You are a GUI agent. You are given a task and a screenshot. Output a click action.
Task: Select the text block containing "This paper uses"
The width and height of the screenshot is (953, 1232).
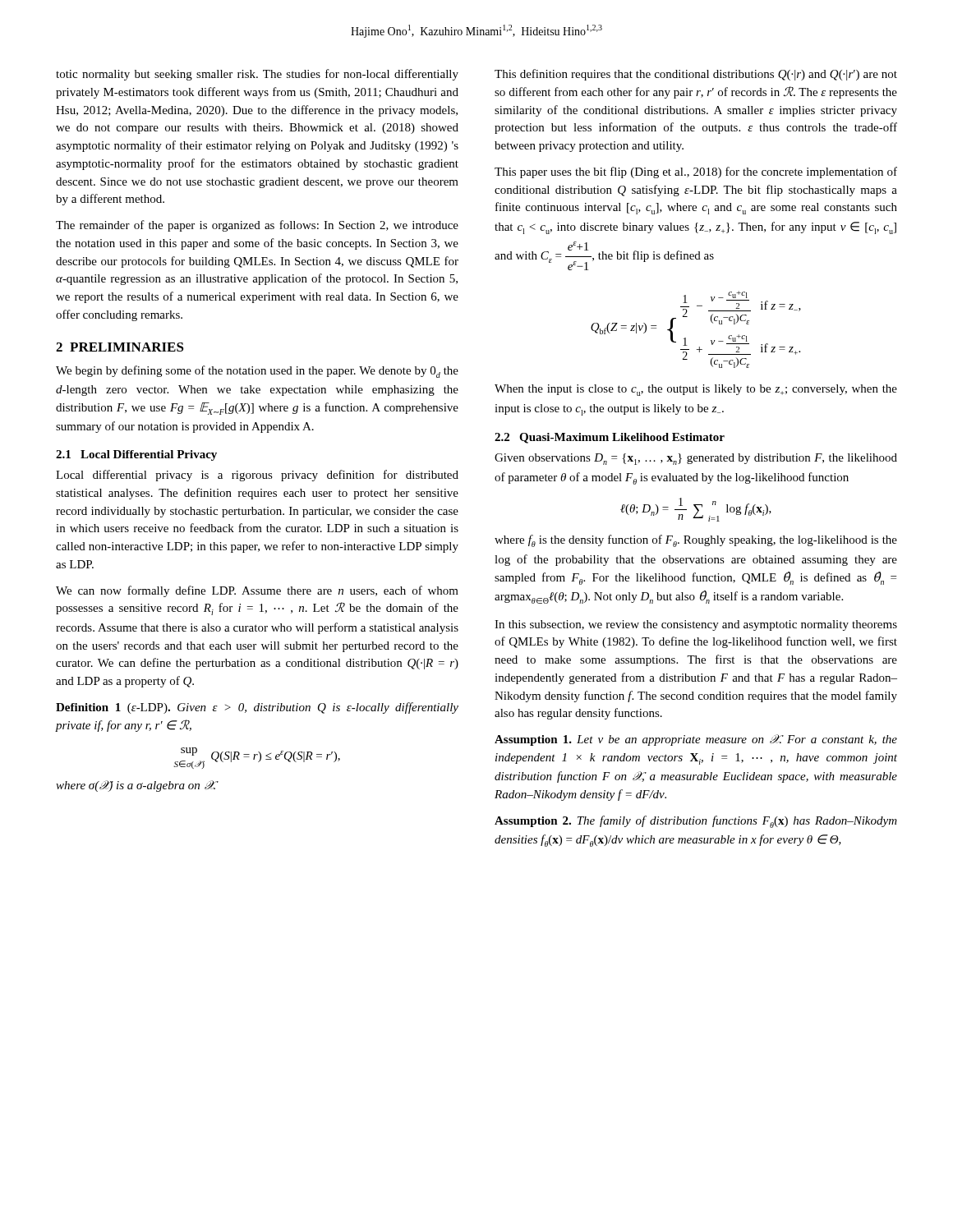pyautogui.click(x=696, y=219)
